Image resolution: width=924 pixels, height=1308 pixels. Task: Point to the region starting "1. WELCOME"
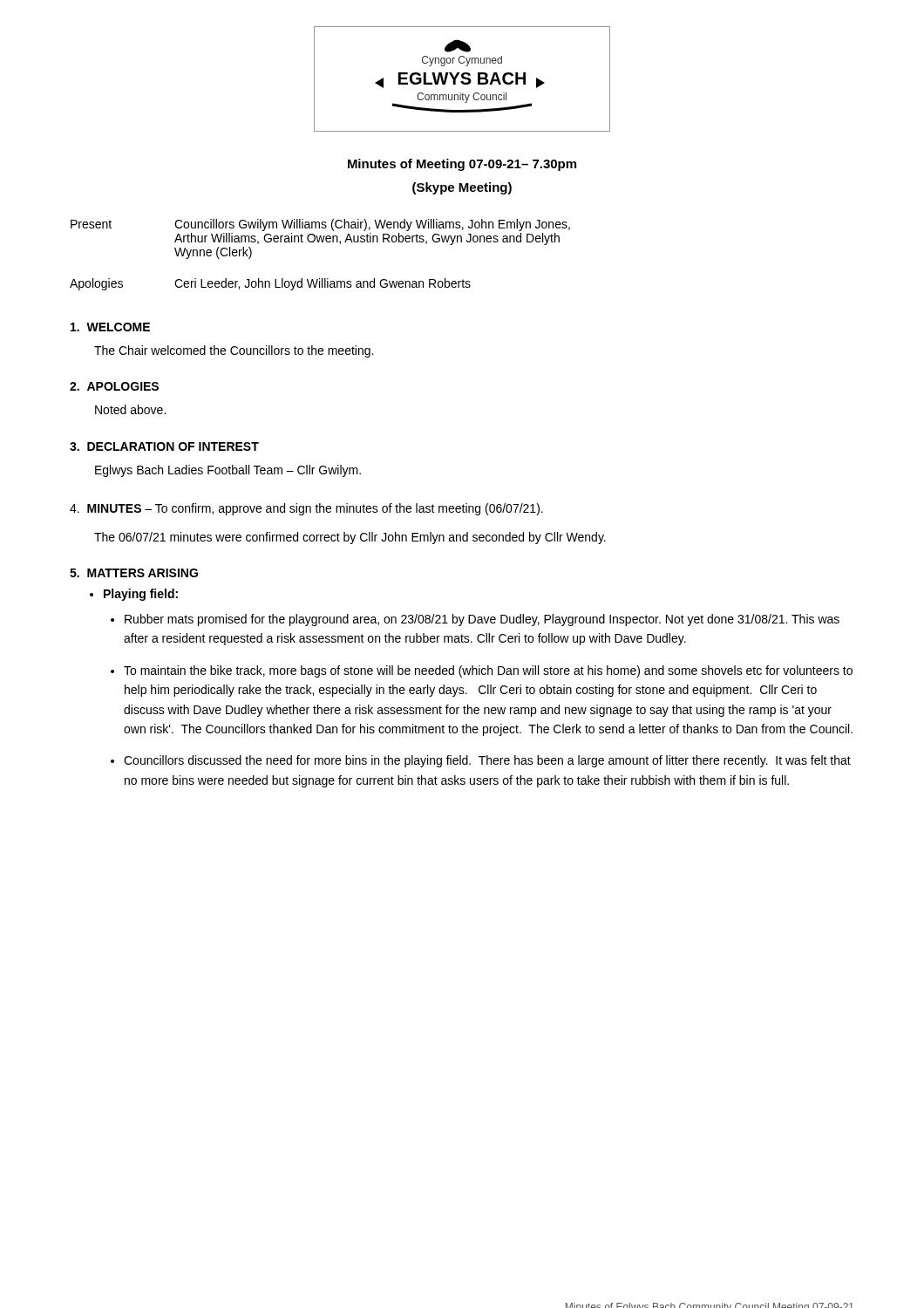(x=110, y=327)
